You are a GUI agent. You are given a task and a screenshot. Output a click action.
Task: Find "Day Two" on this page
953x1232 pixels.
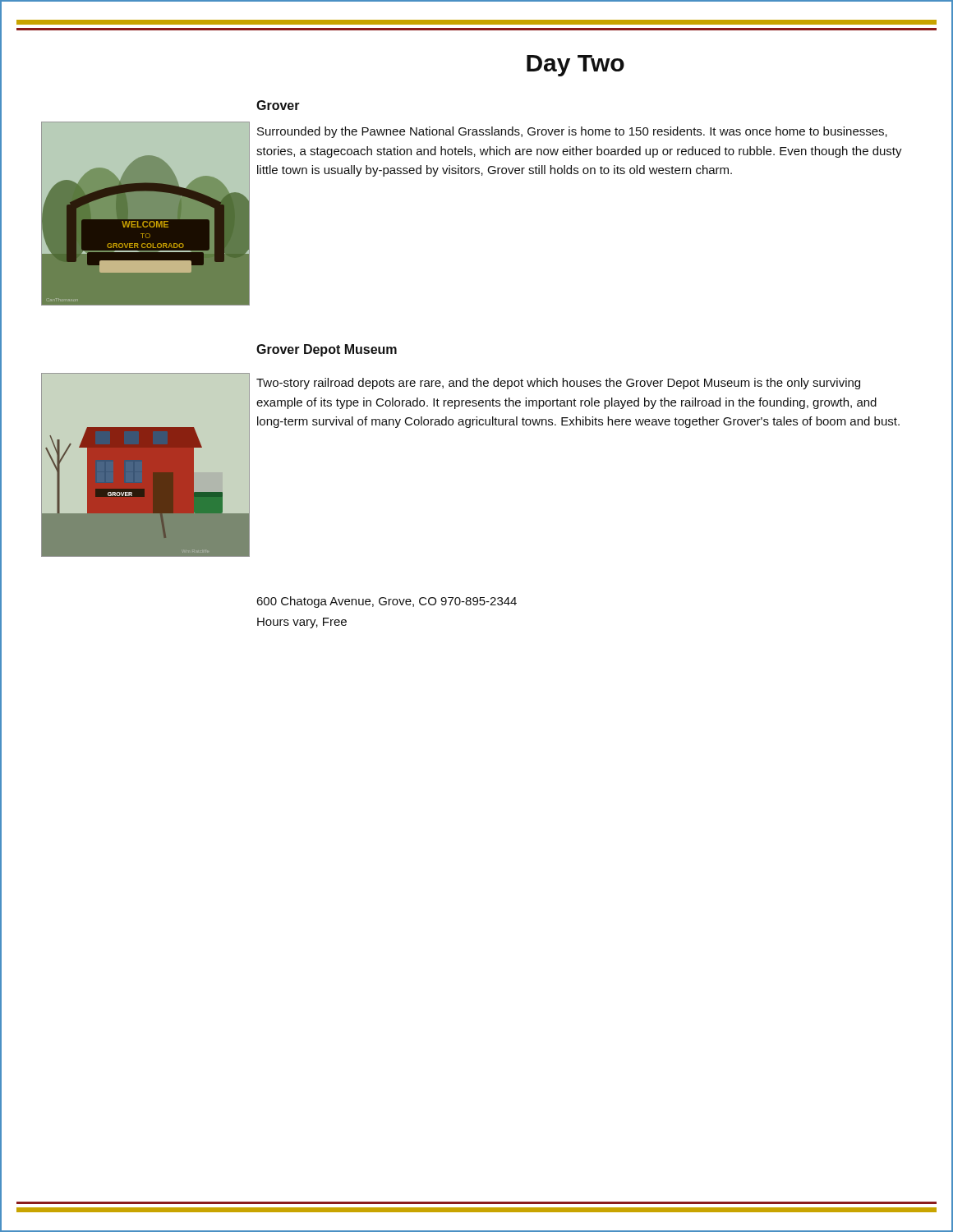coord(575,63)
